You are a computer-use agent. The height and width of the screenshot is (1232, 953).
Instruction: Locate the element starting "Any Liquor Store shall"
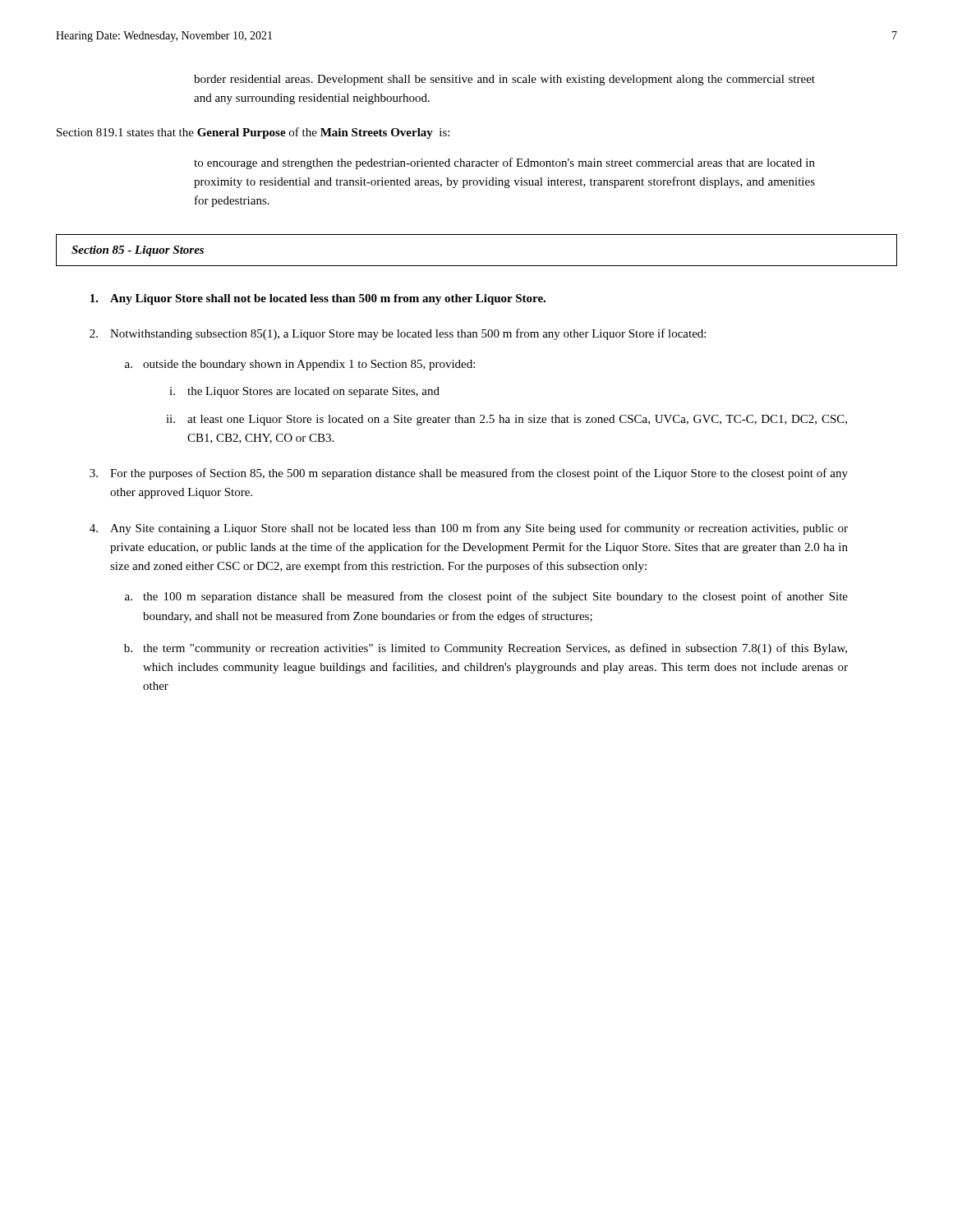(x=476, y=298)
